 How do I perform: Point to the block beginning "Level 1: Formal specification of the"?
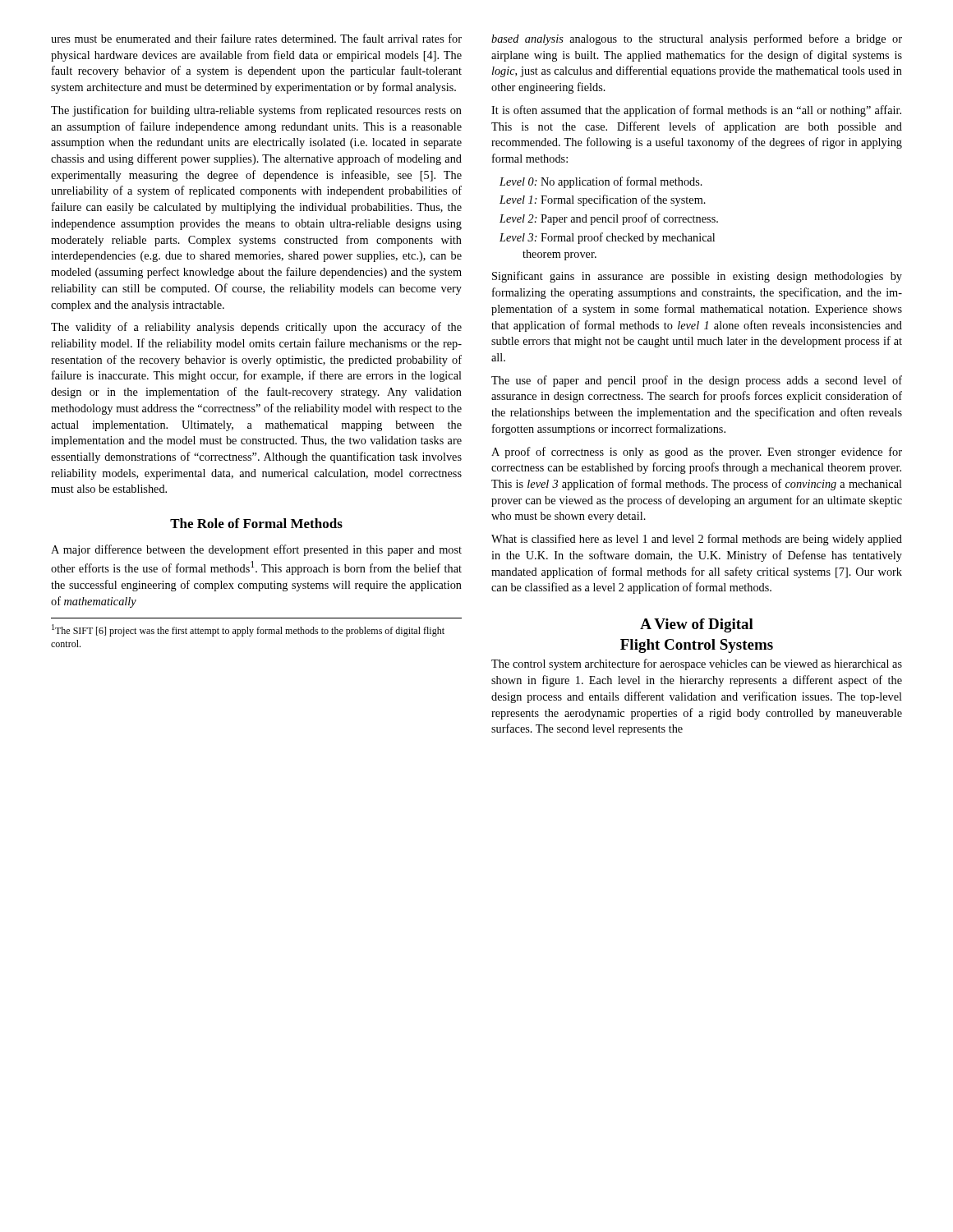click(x=603, y=200)
